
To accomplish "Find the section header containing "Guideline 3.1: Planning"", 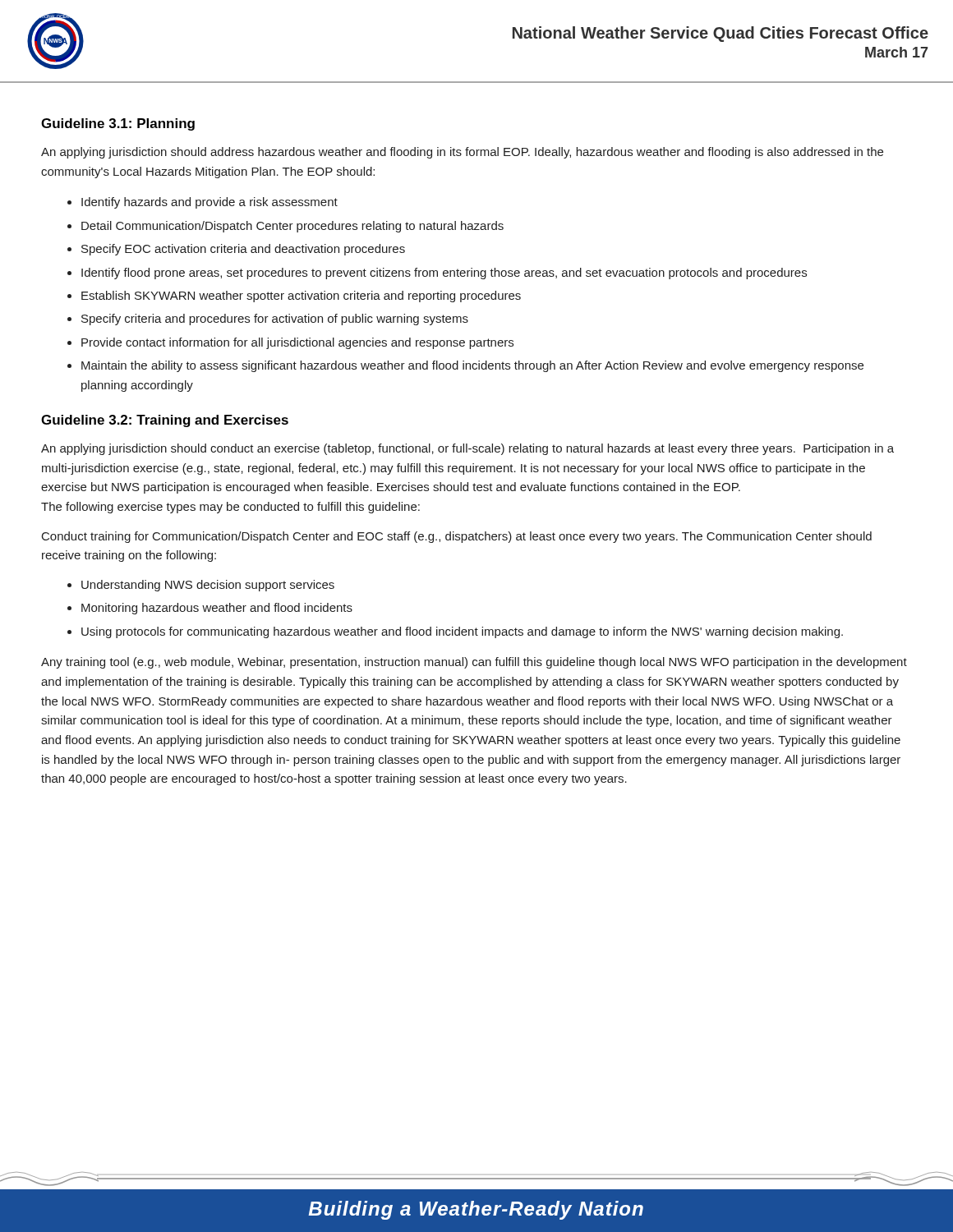I will coord(118,124).
